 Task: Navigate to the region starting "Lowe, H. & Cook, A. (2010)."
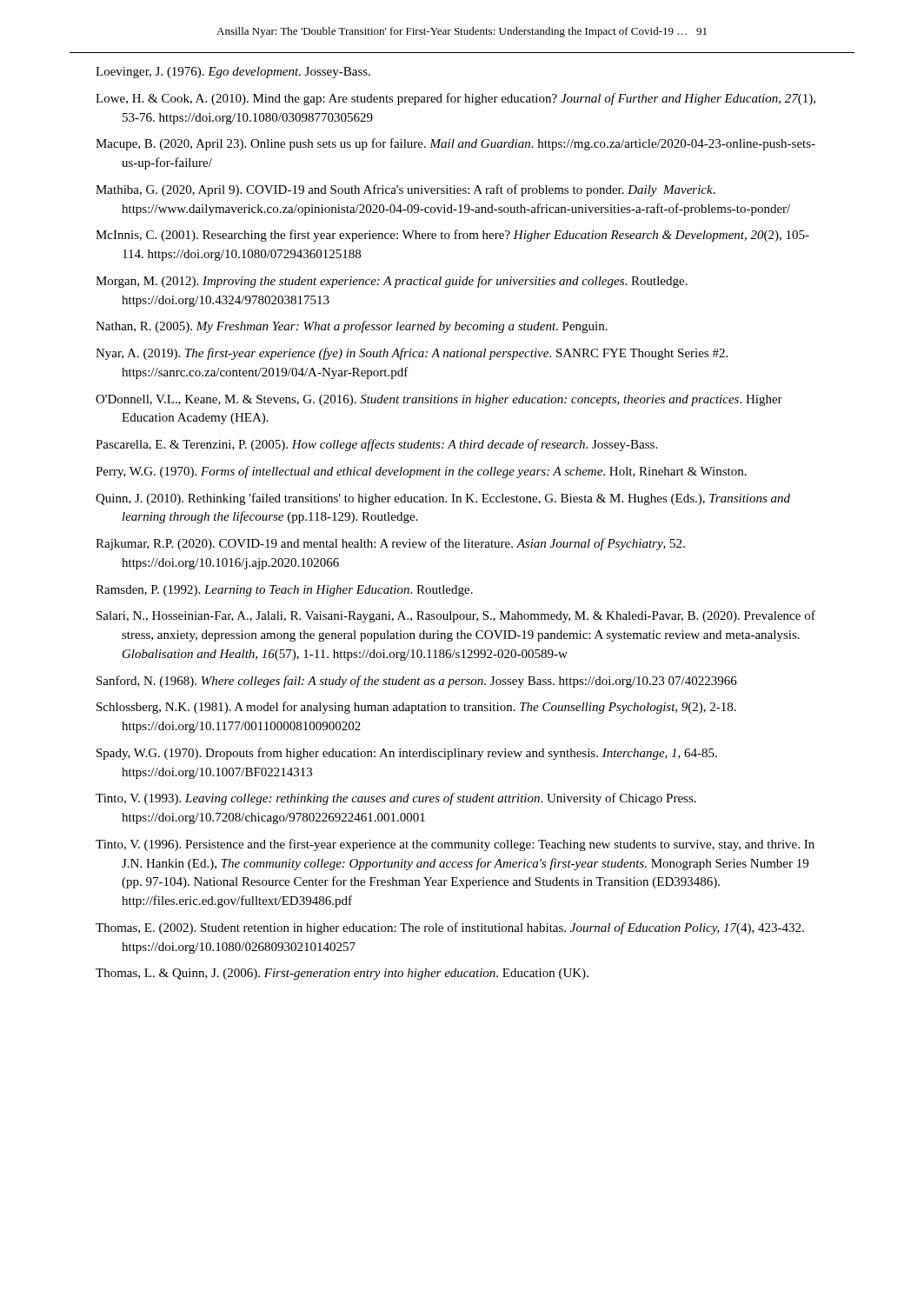456,107
